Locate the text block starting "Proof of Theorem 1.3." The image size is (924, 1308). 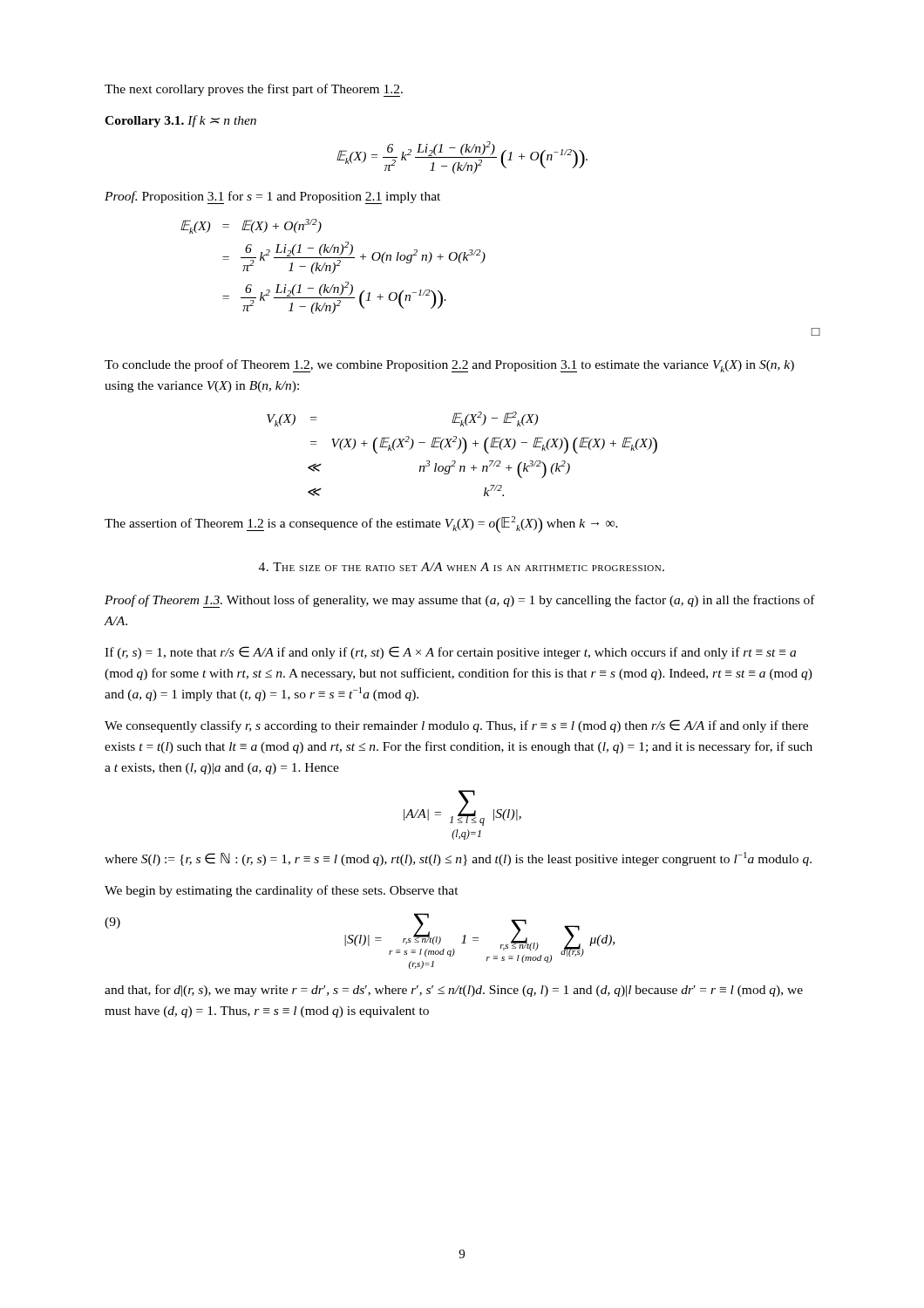460,610
